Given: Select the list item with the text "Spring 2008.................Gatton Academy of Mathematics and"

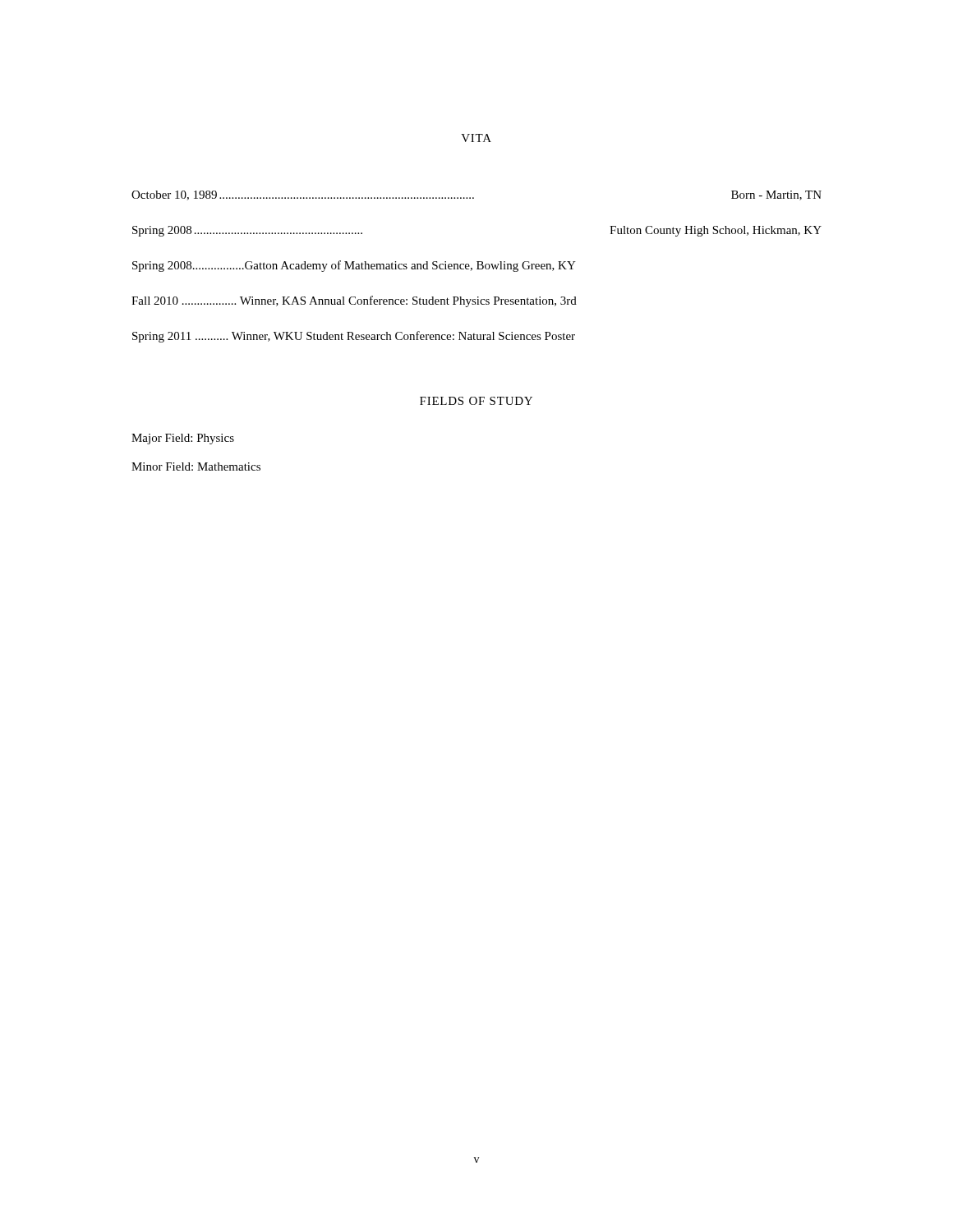Looking at the screenshot, I should pos(354,265).
